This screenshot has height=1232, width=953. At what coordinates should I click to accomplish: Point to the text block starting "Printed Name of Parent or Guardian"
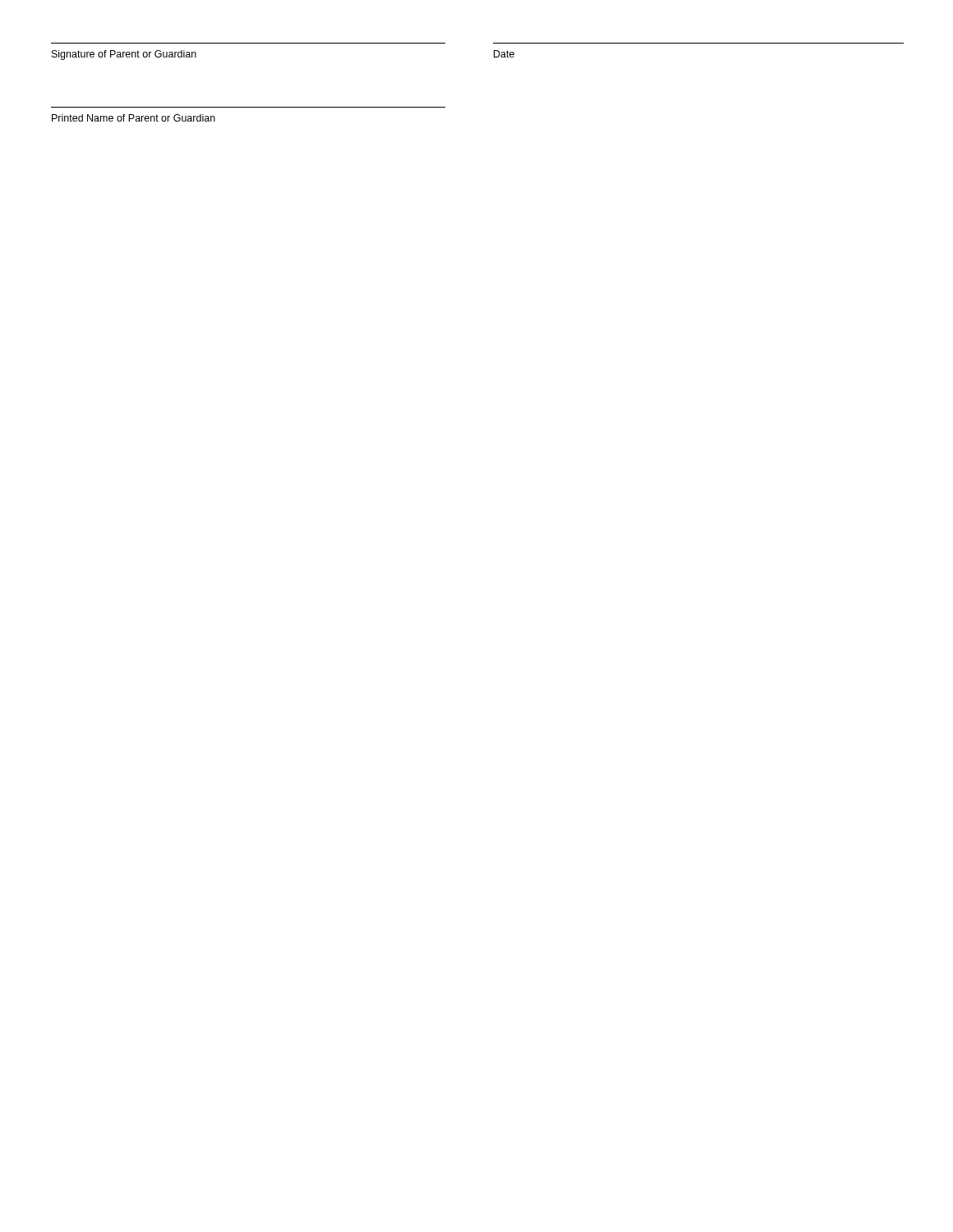(248, 115)
